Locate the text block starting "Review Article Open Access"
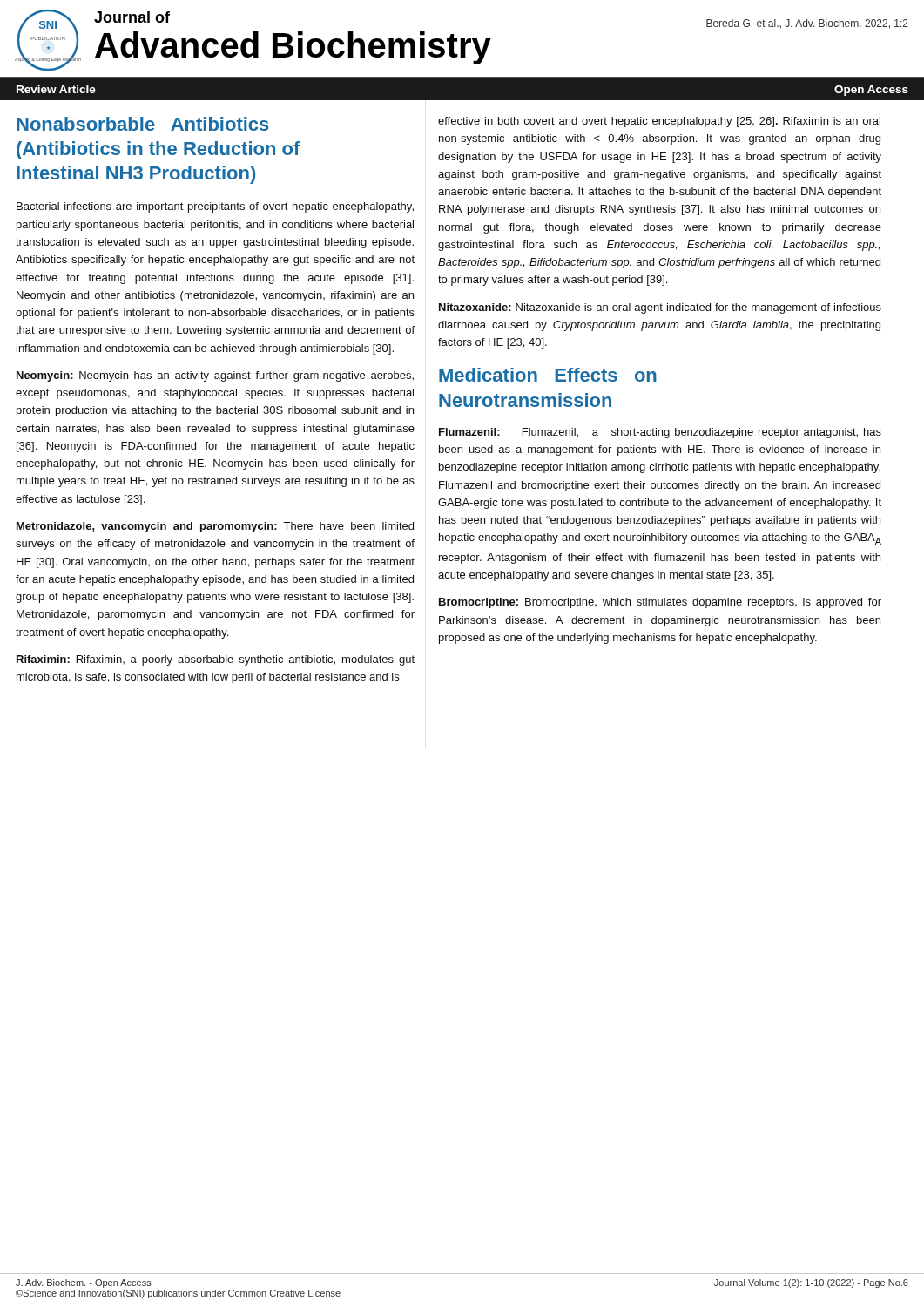Image resolution: width=924 pixels, height=1307 pixels. (462, 89)
